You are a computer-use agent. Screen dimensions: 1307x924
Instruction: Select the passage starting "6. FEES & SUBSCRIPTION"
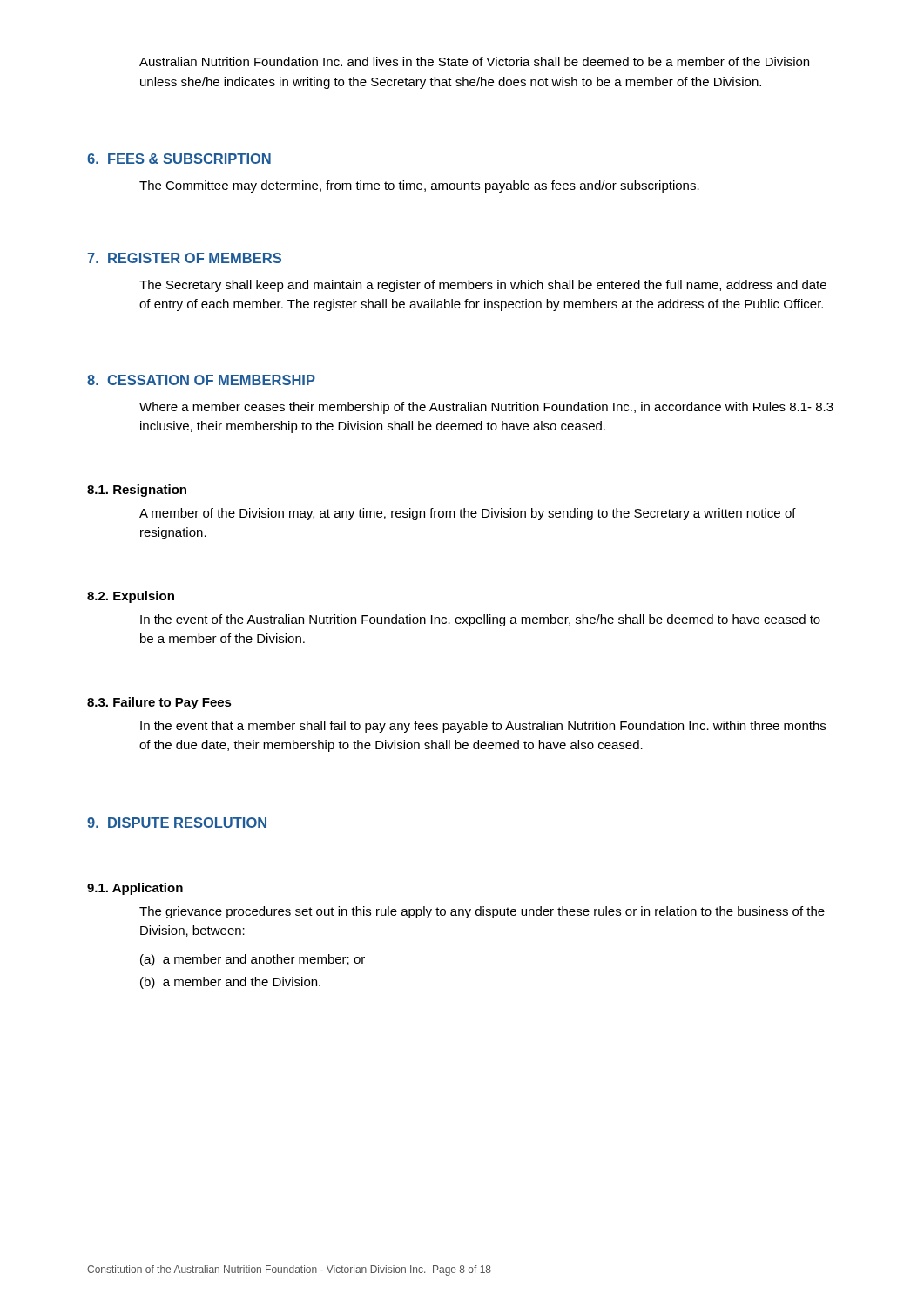[179, 159]
